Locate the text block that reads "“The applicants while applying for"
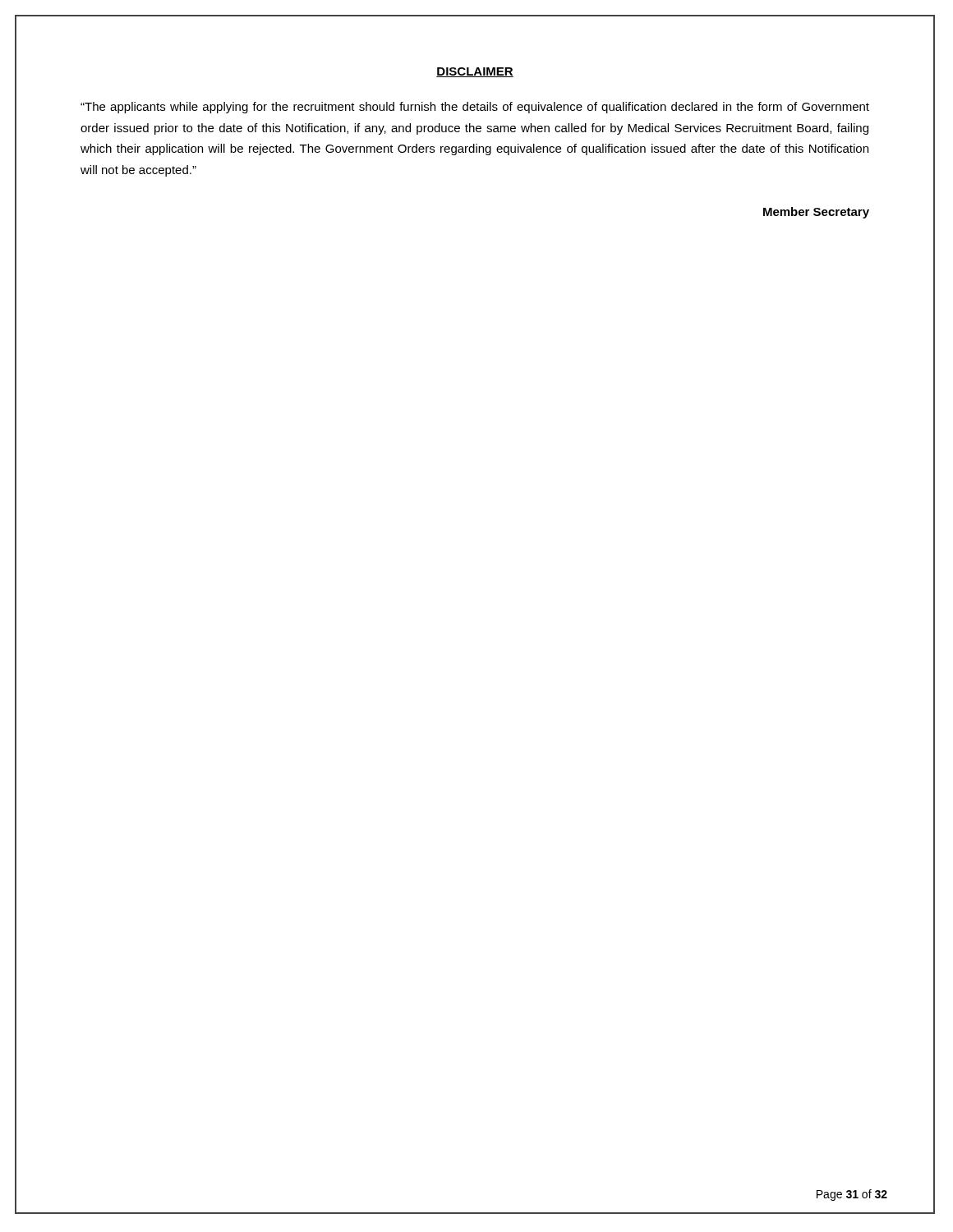The height and width of the screenshot is (1232, 953). coord(475,138)
